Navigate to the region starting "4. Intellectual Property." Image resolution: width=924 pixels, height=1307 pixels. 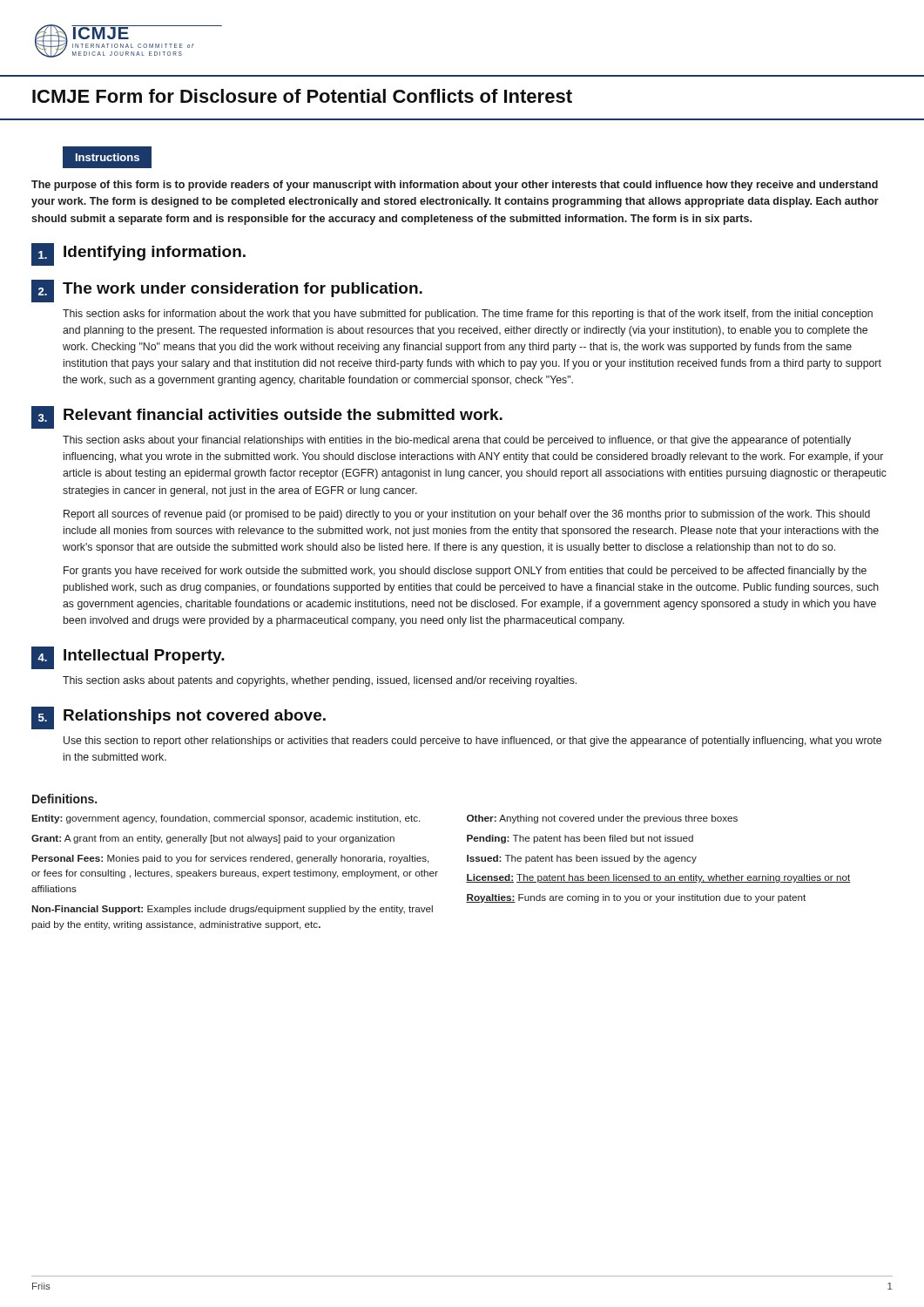(x=128, y=657)
